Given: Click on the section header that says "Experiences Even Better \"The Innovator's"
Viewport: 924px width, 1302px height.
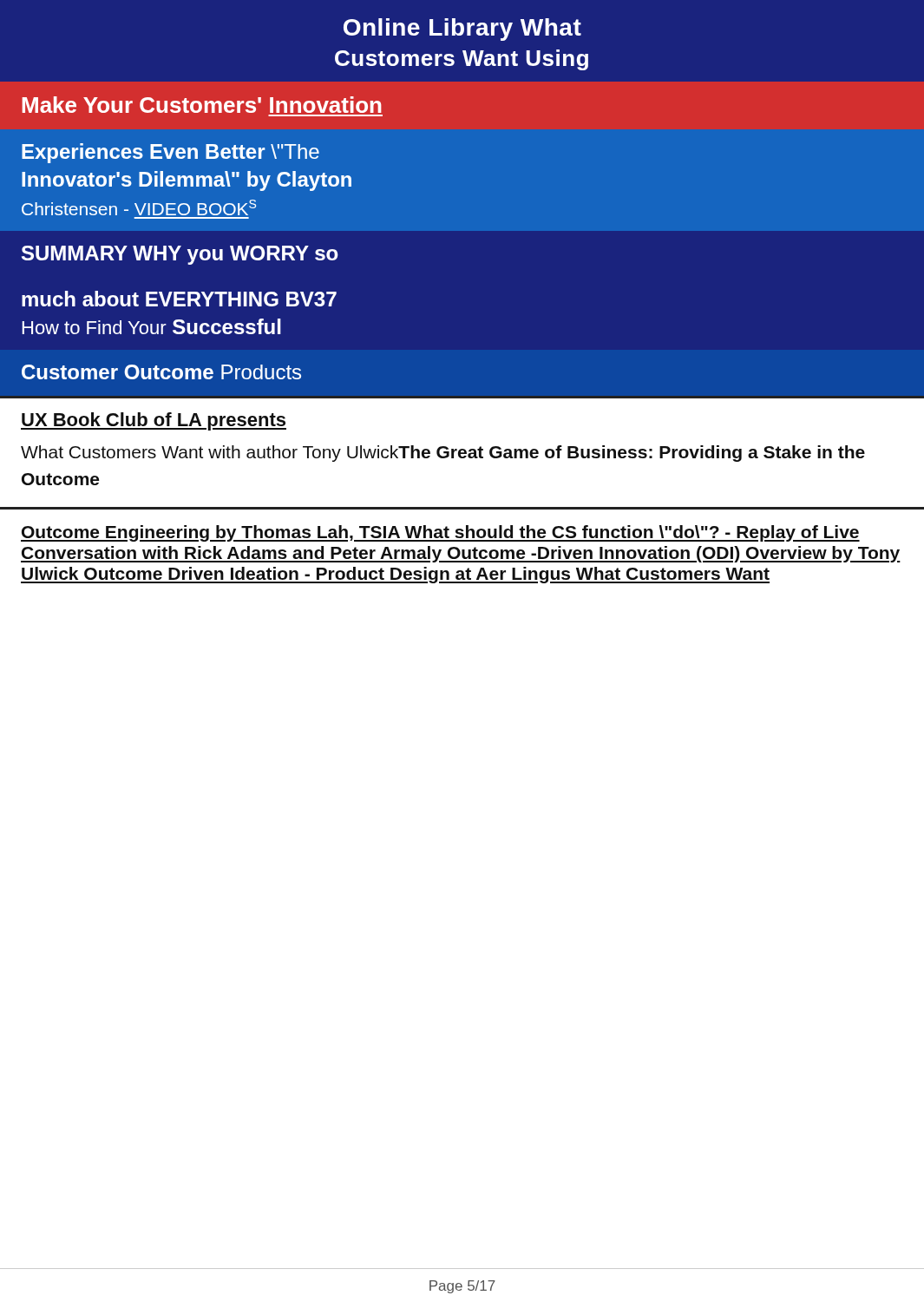Looking at the screenshot, I should pos(187,179).
